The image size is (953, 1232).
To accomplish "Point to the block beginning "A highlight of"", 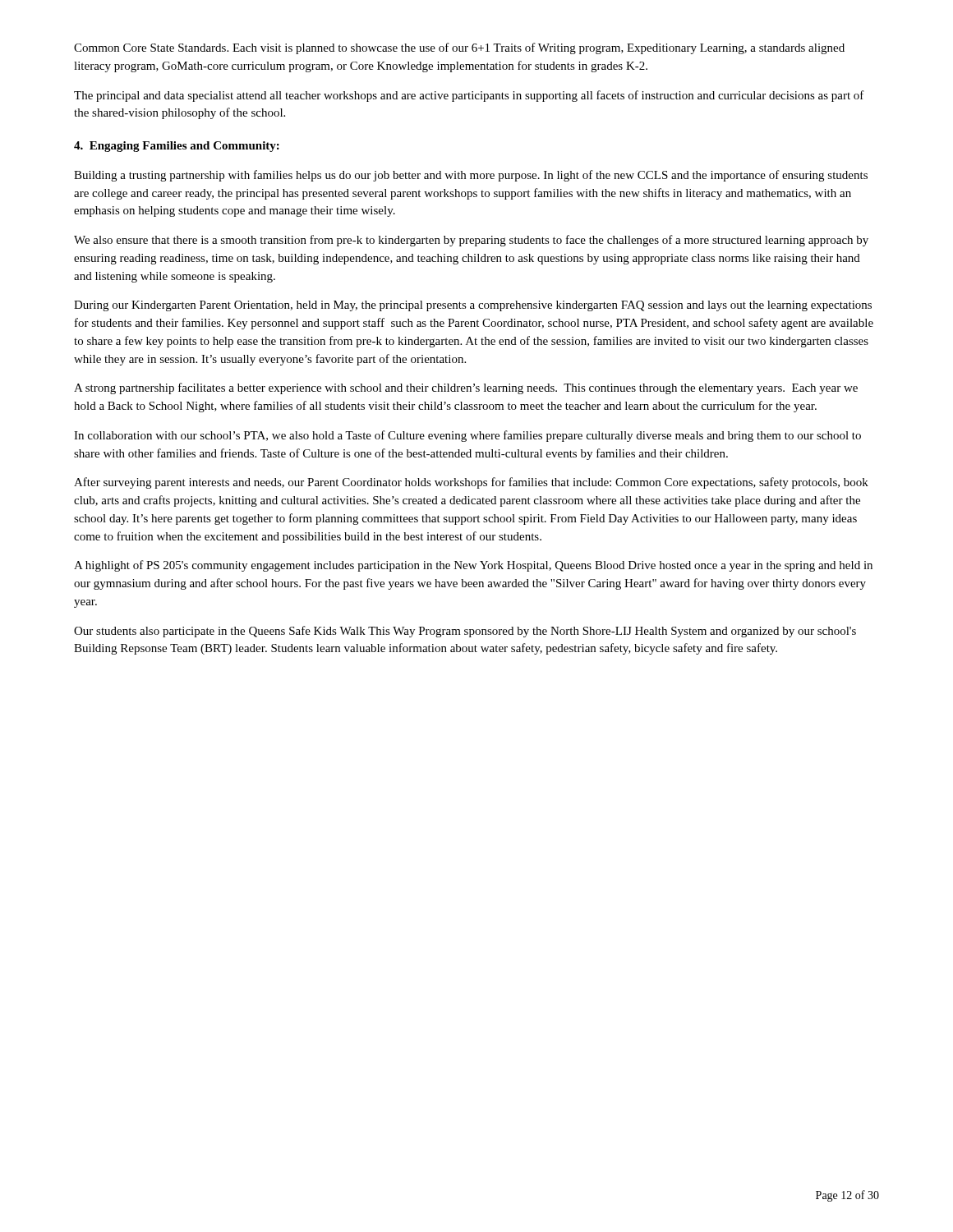I will point(476,584).
